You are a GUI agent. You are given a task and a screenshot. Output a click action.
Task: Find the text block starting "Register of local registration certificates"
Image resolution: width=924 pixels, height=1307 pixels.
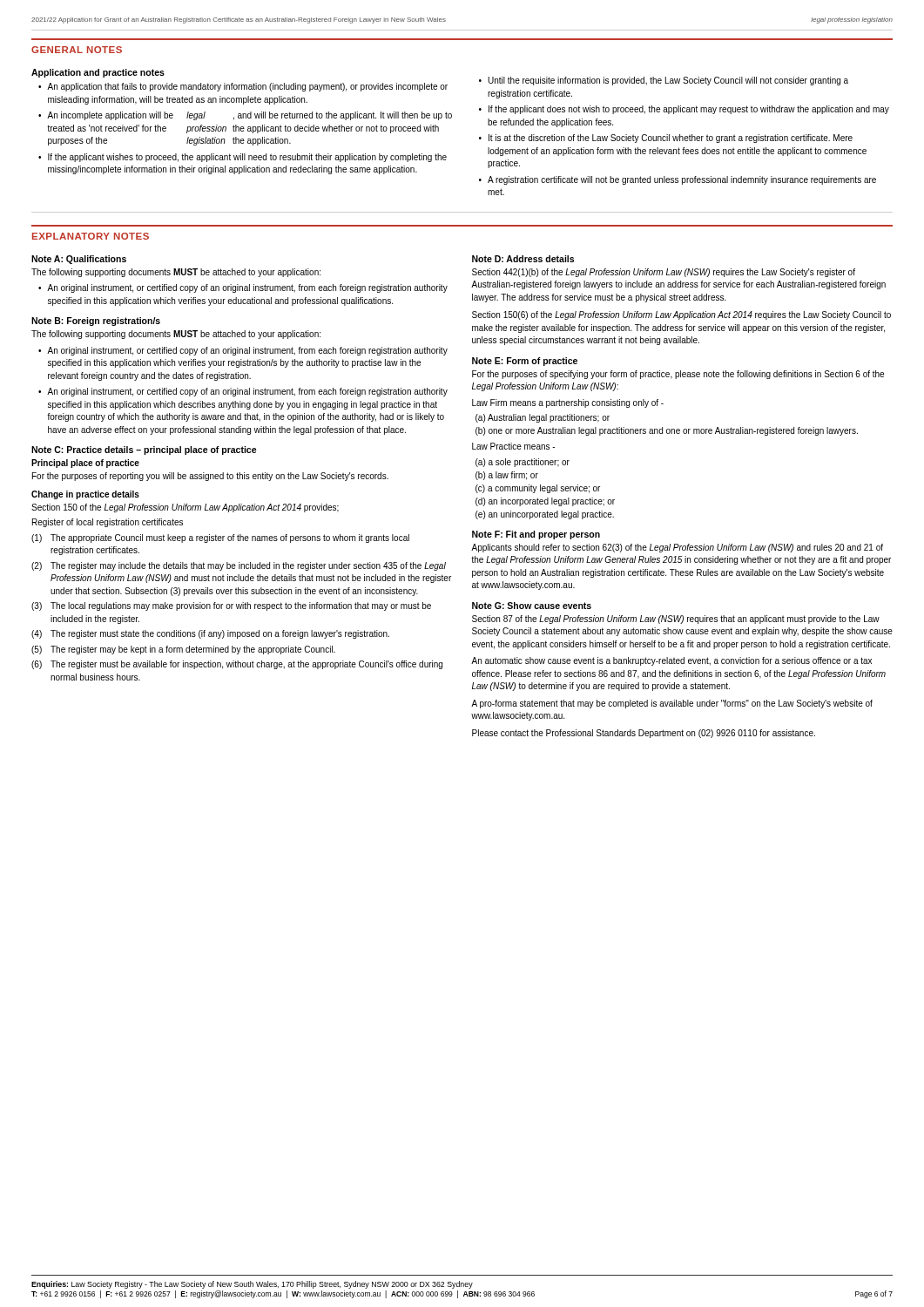click(107, 522)
